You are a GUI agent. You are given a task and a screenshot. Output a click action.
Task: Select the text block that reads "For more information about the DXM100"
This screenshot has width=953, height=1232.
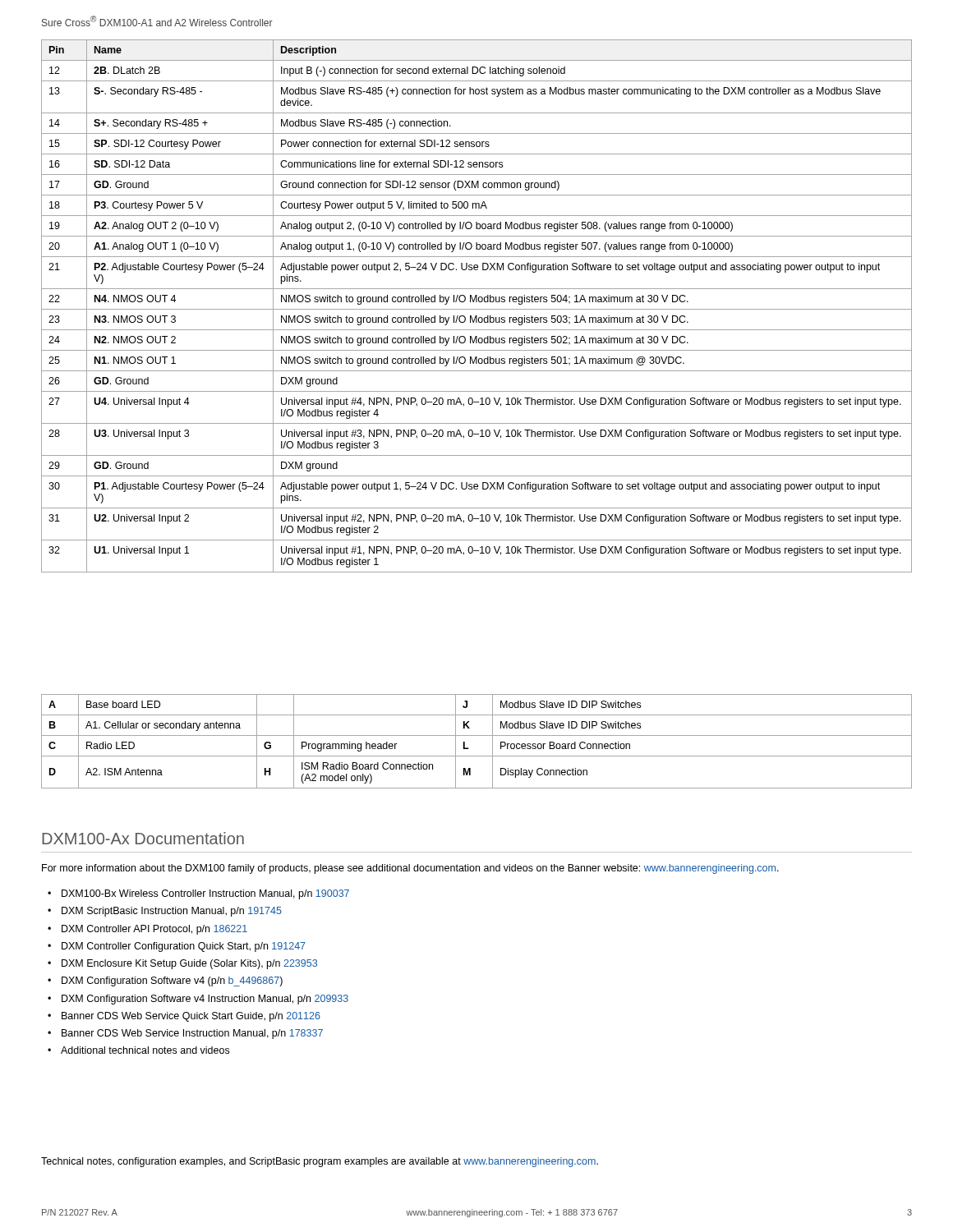[x=410, y=868]
